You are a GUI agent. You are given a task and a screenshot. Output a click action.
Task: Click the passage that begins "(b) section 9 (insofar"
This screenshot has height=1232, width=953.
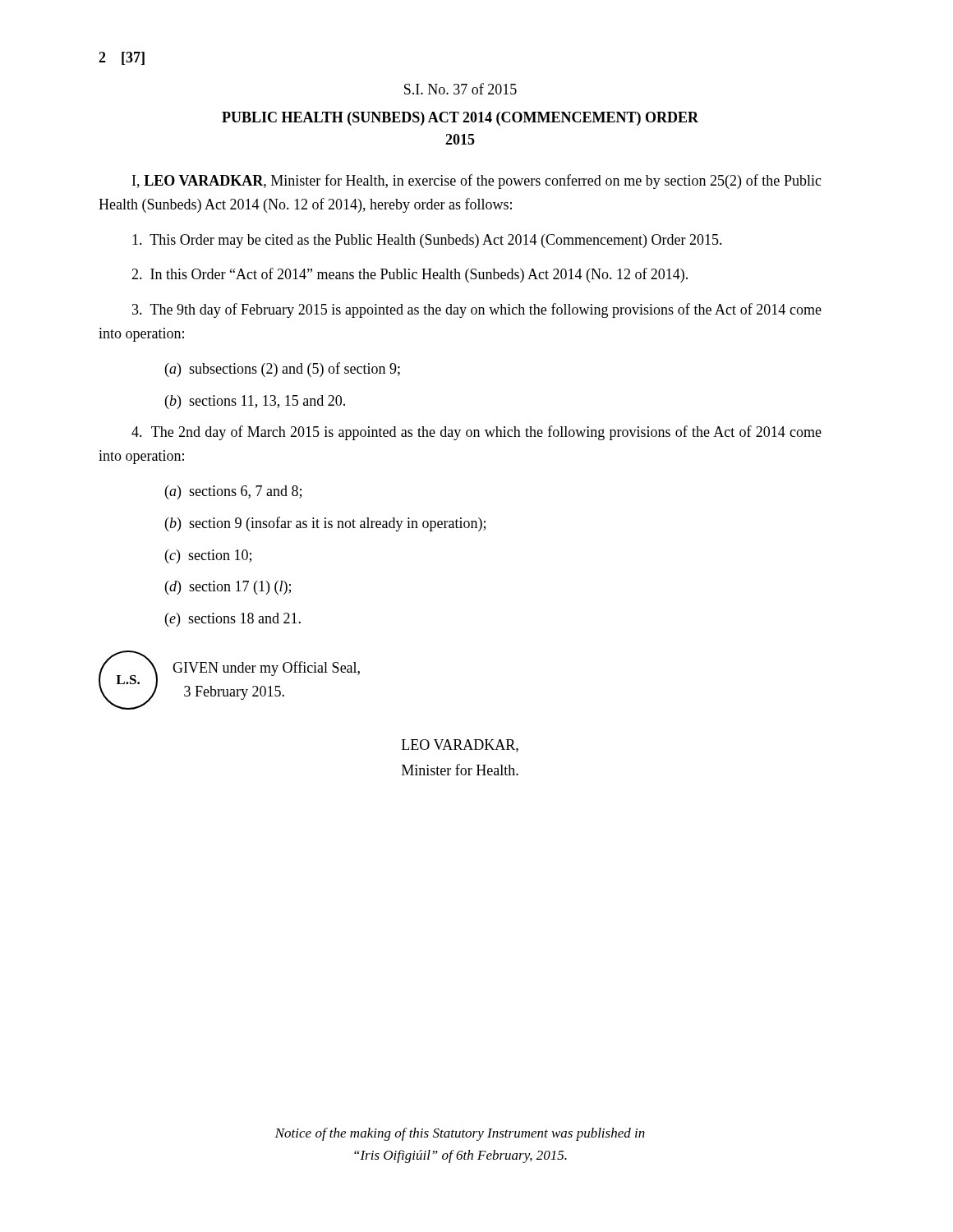tap(325, 523)
